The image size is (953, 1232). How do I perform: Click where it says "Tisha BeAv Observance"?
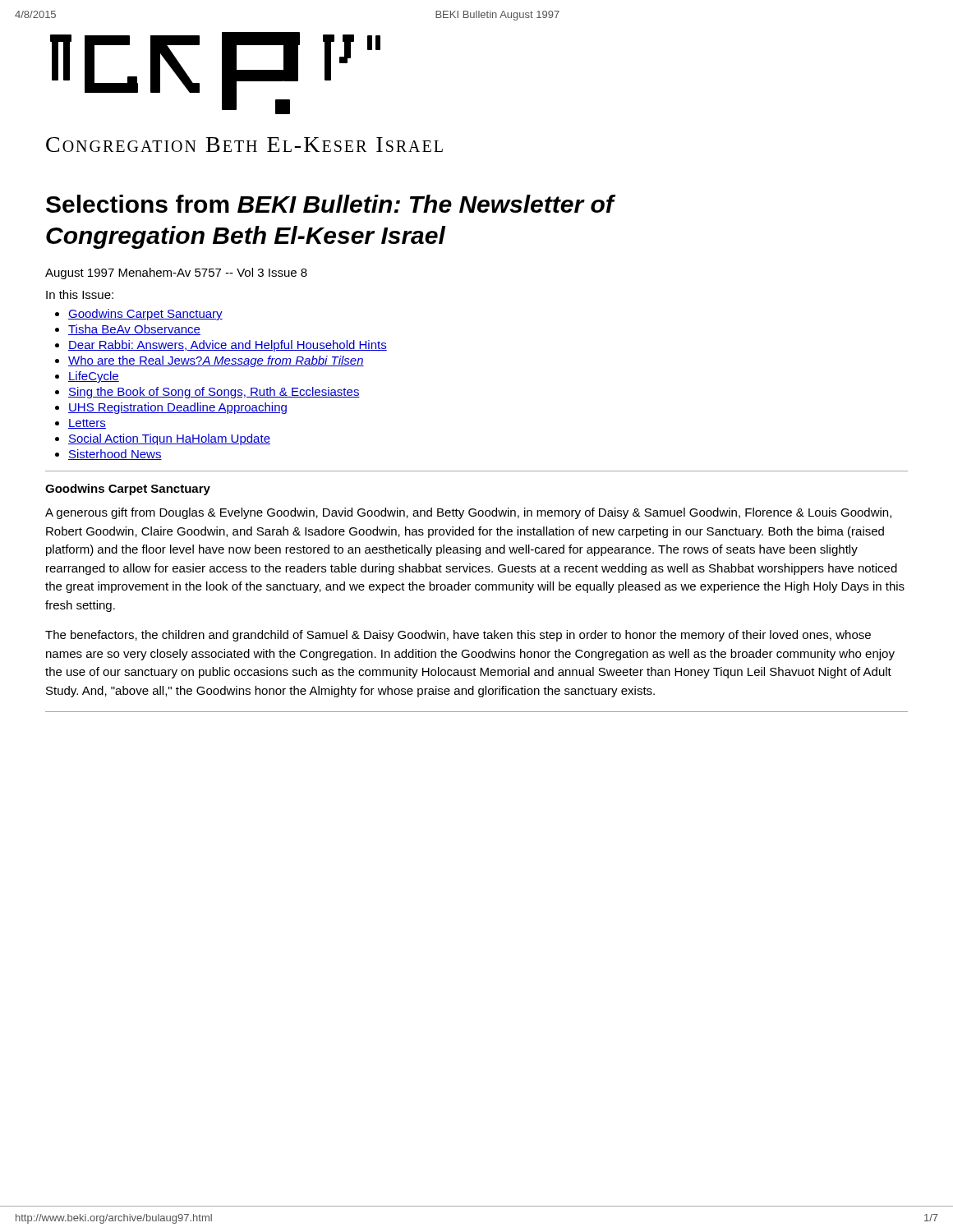tap(134, 329)
